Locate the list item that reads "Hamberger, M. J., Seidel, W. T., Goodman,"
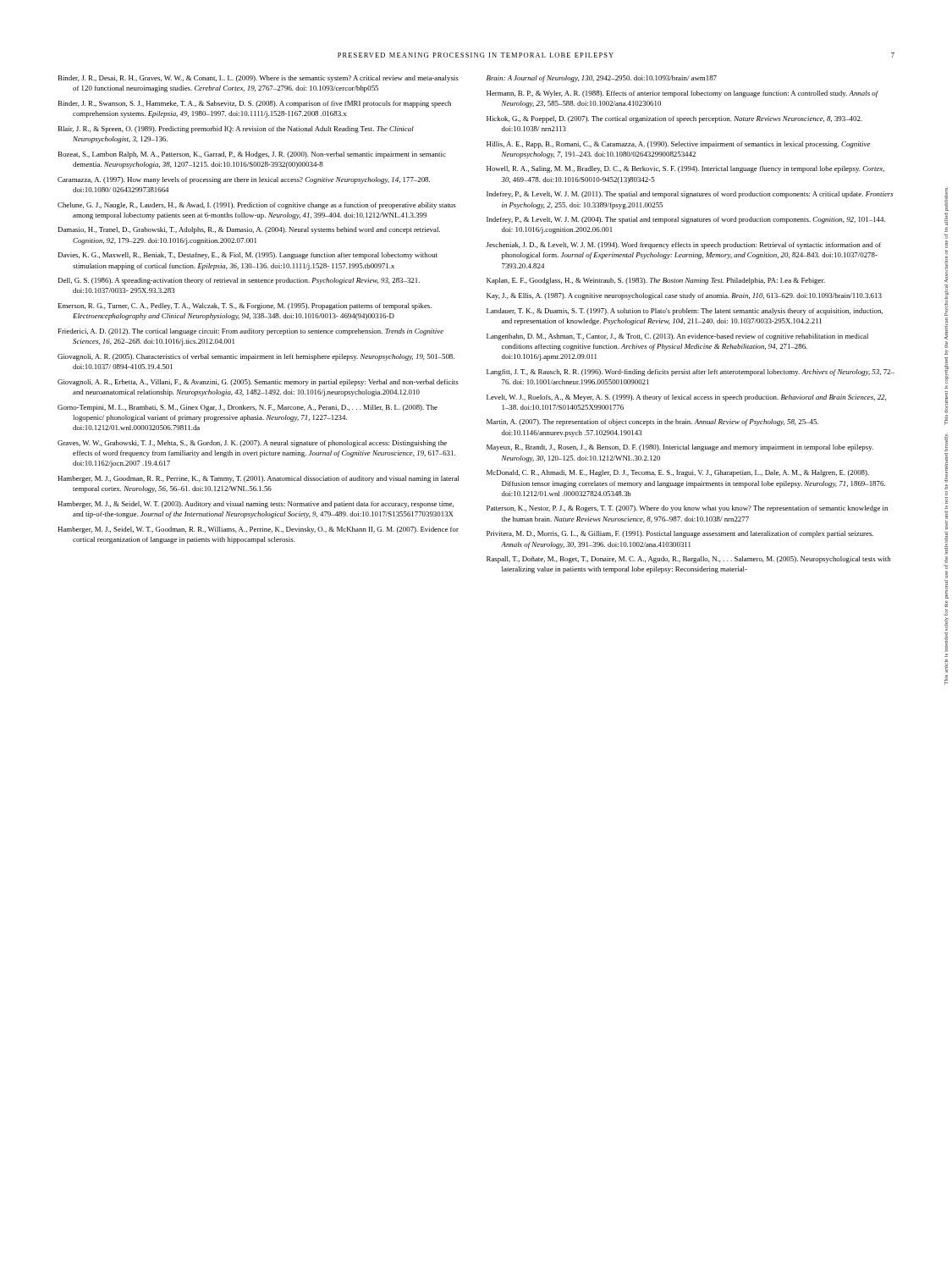The width and height of the screenshot is (952, 1270). (258, 534)
